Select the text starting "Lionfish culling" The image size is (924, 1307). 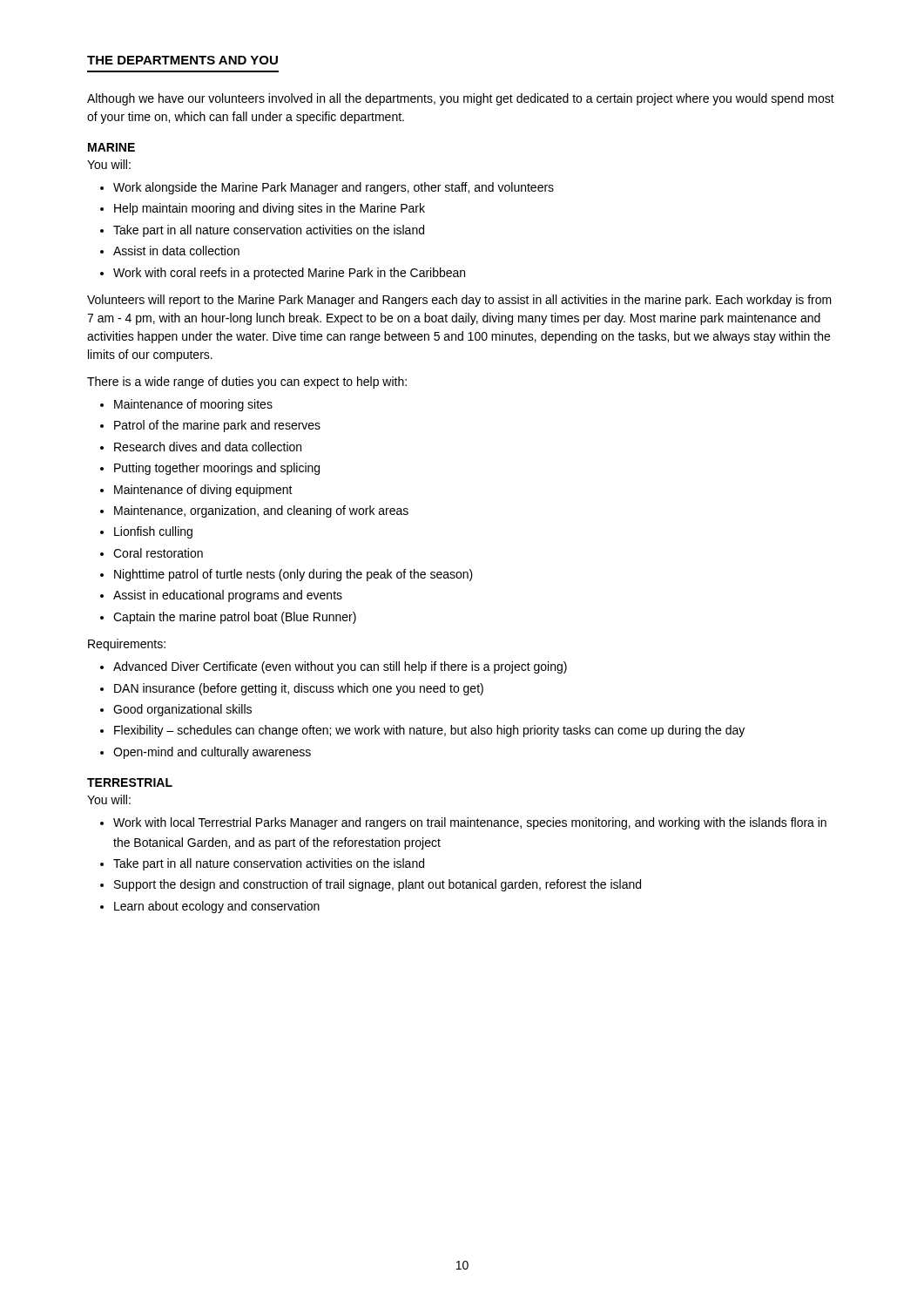click(x=153, y=532)
